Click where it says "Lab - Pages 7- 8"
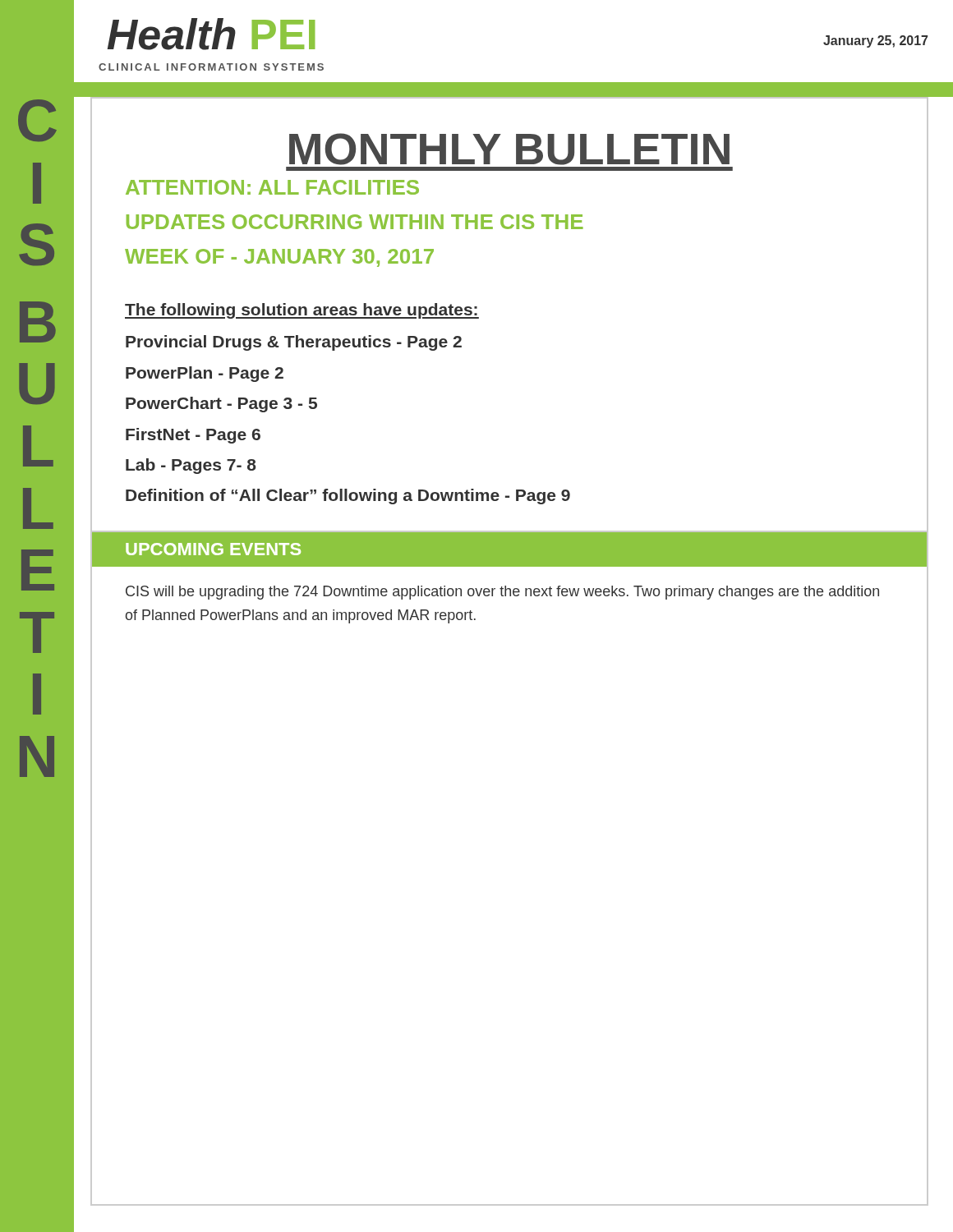 tap(191, 464)
